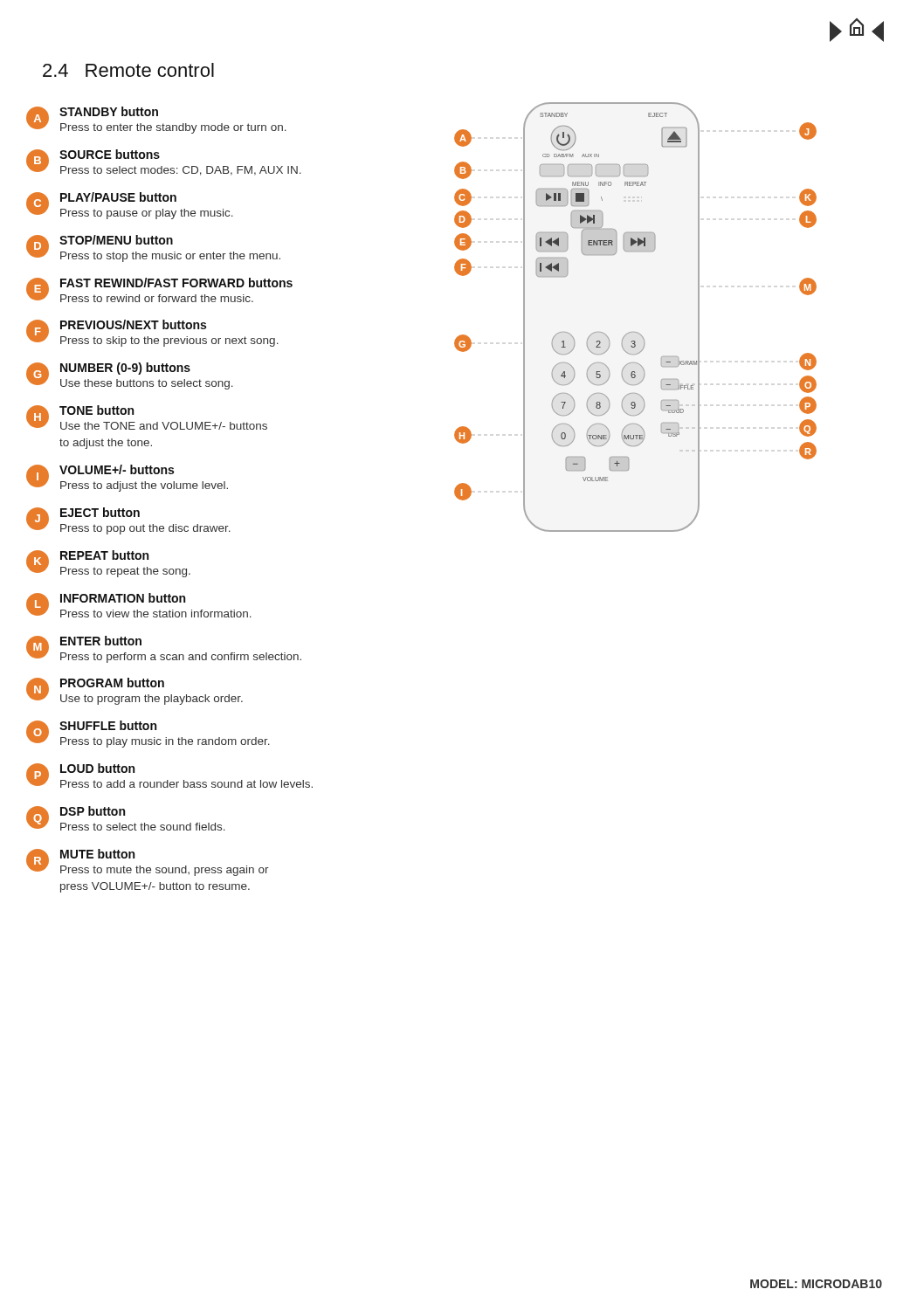Navigate to the text block starting "A STANDBY button Press to enter the standby"
This screenshot has height=1310, width=924.
[214, 120]
